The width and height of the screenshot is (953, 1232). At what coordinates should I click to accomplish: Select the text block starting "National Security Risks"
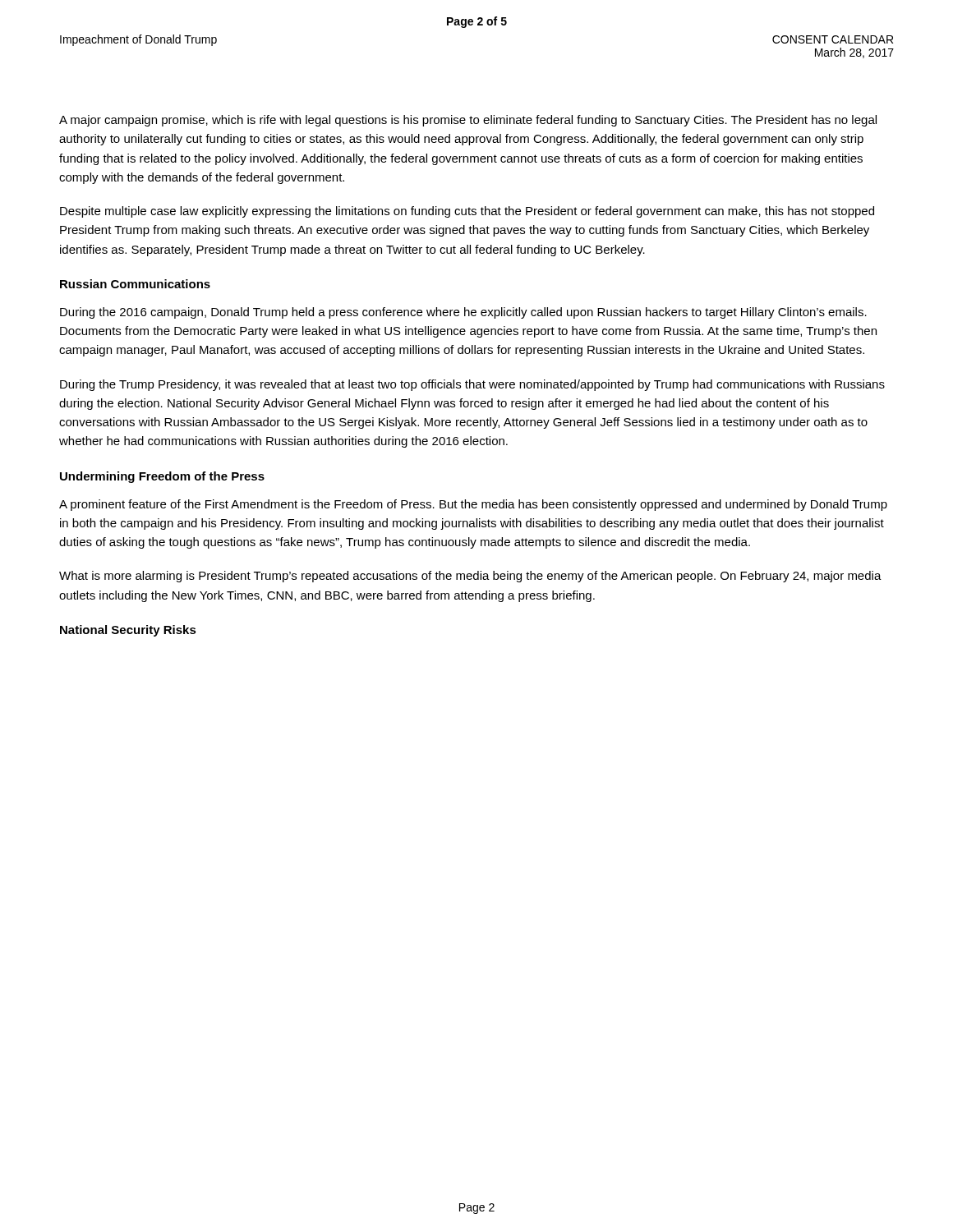click(128, 629)
